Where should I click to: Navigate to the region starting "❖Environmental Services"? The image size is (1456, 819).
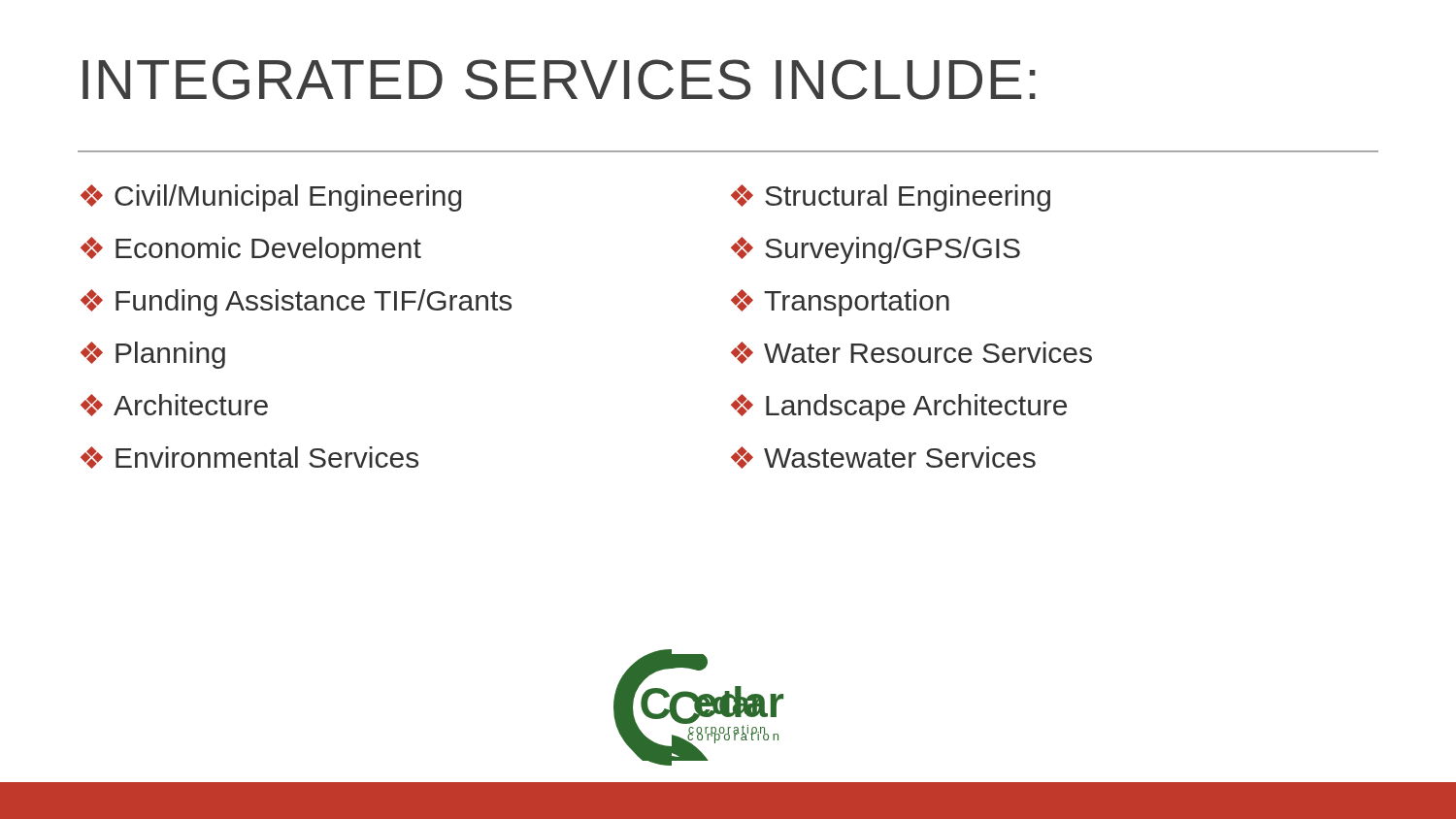(x=249, y=458)
